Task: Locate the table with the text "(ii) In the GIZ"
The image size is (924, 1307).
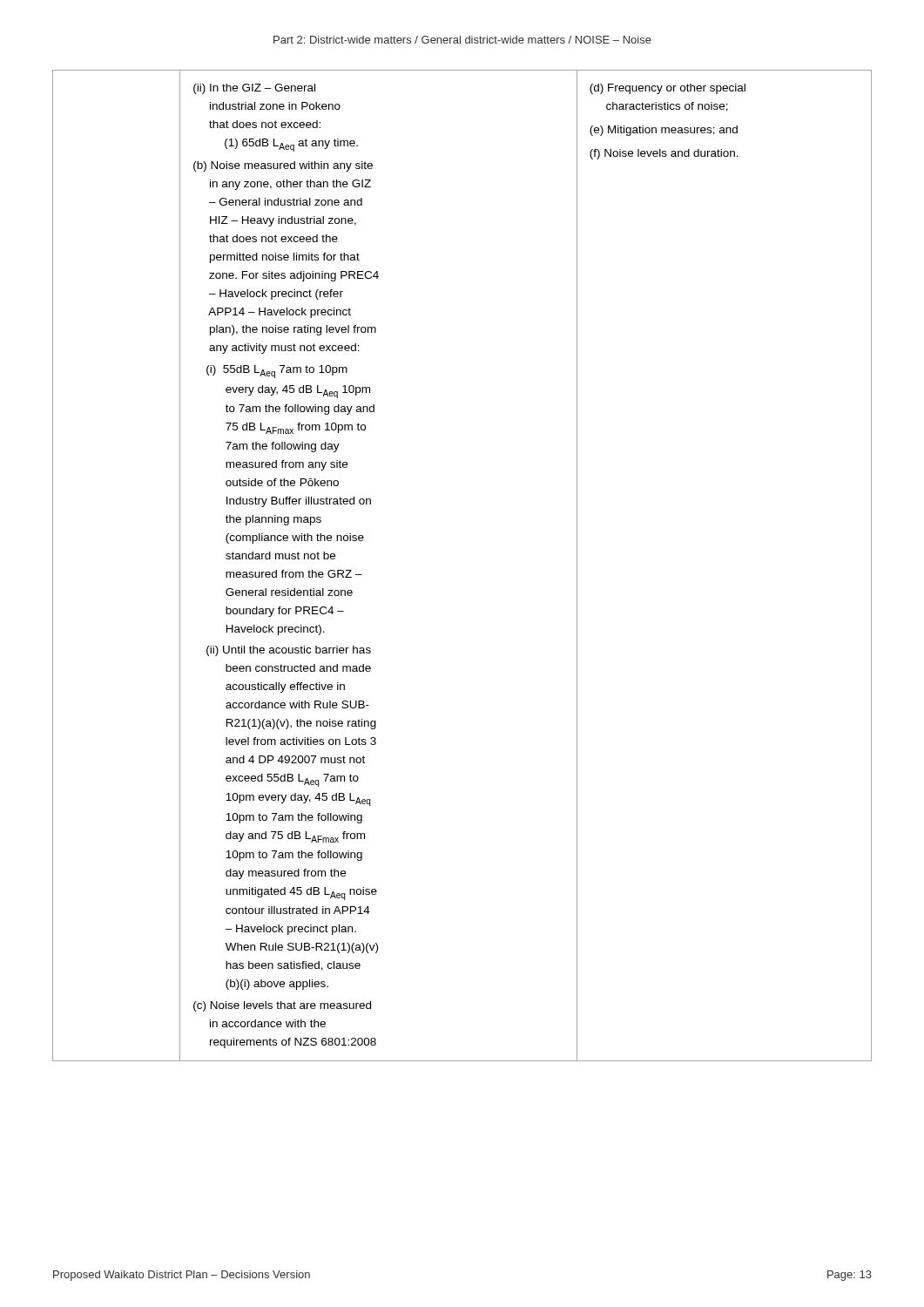Action: point(462,645)
